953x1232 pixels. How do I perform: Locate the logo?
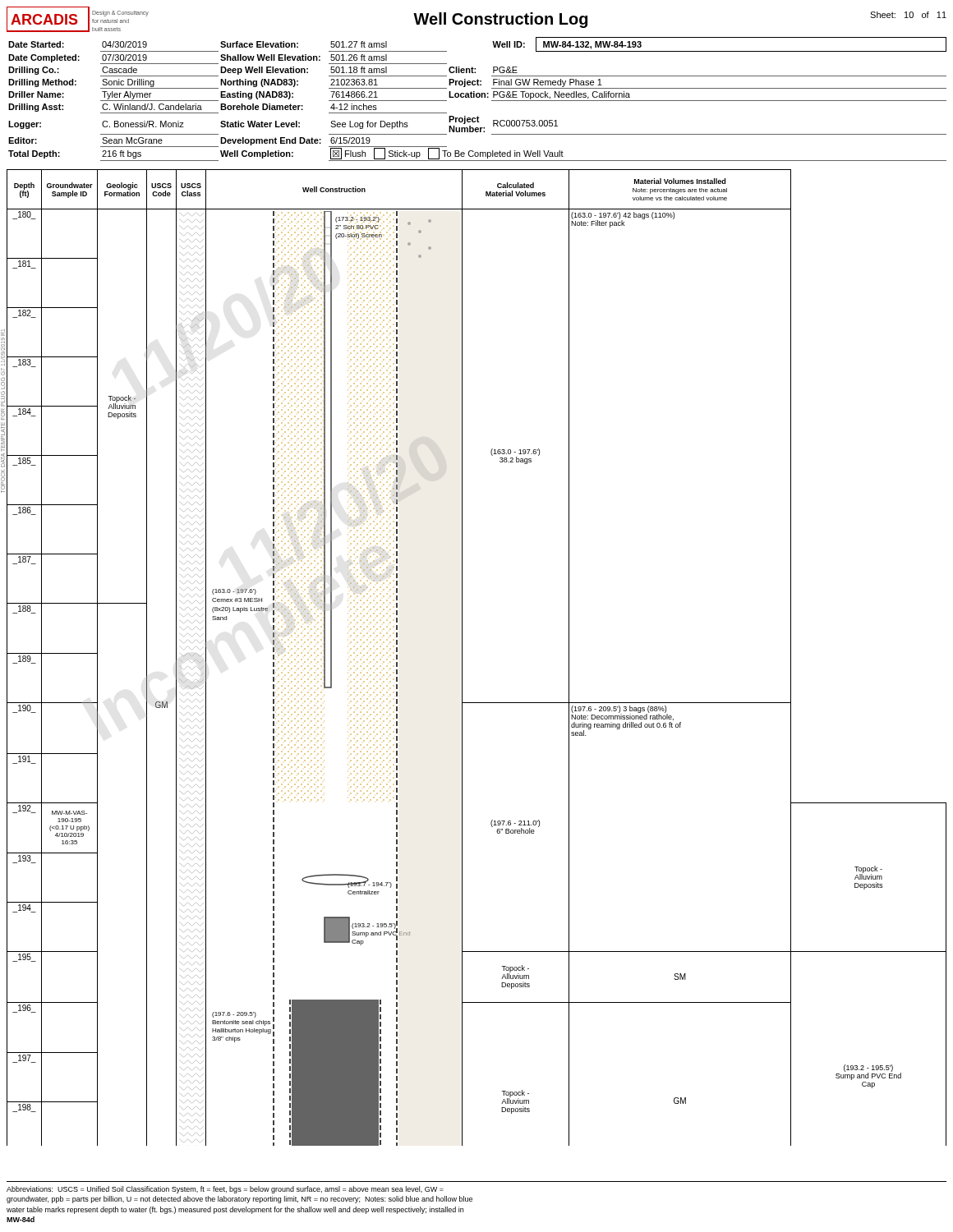(93, 27)
